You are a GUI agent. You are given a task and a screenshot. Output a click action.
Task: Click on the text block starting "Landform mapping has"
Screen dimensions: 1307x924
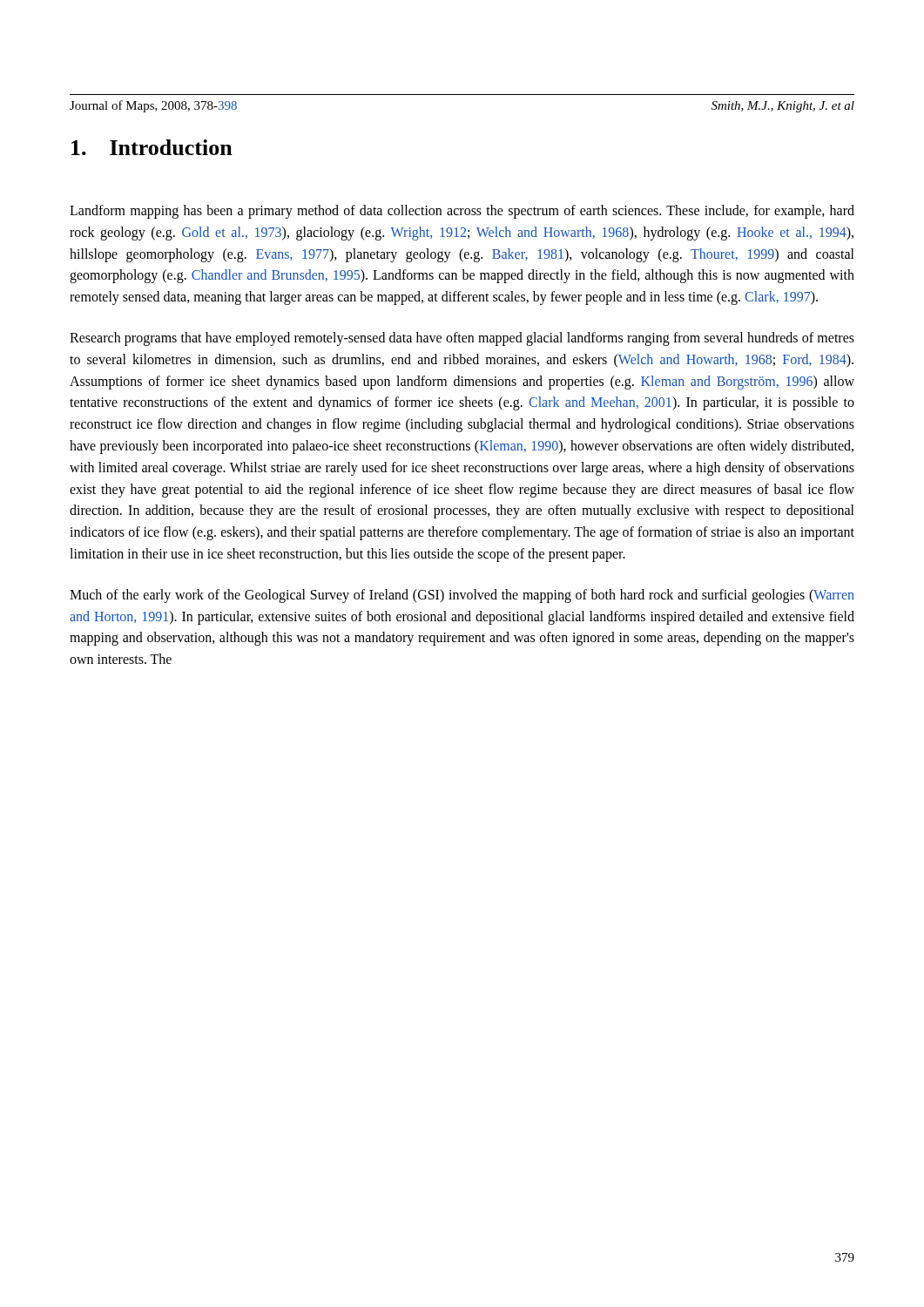pyautogui.click(x=462, y=254)
